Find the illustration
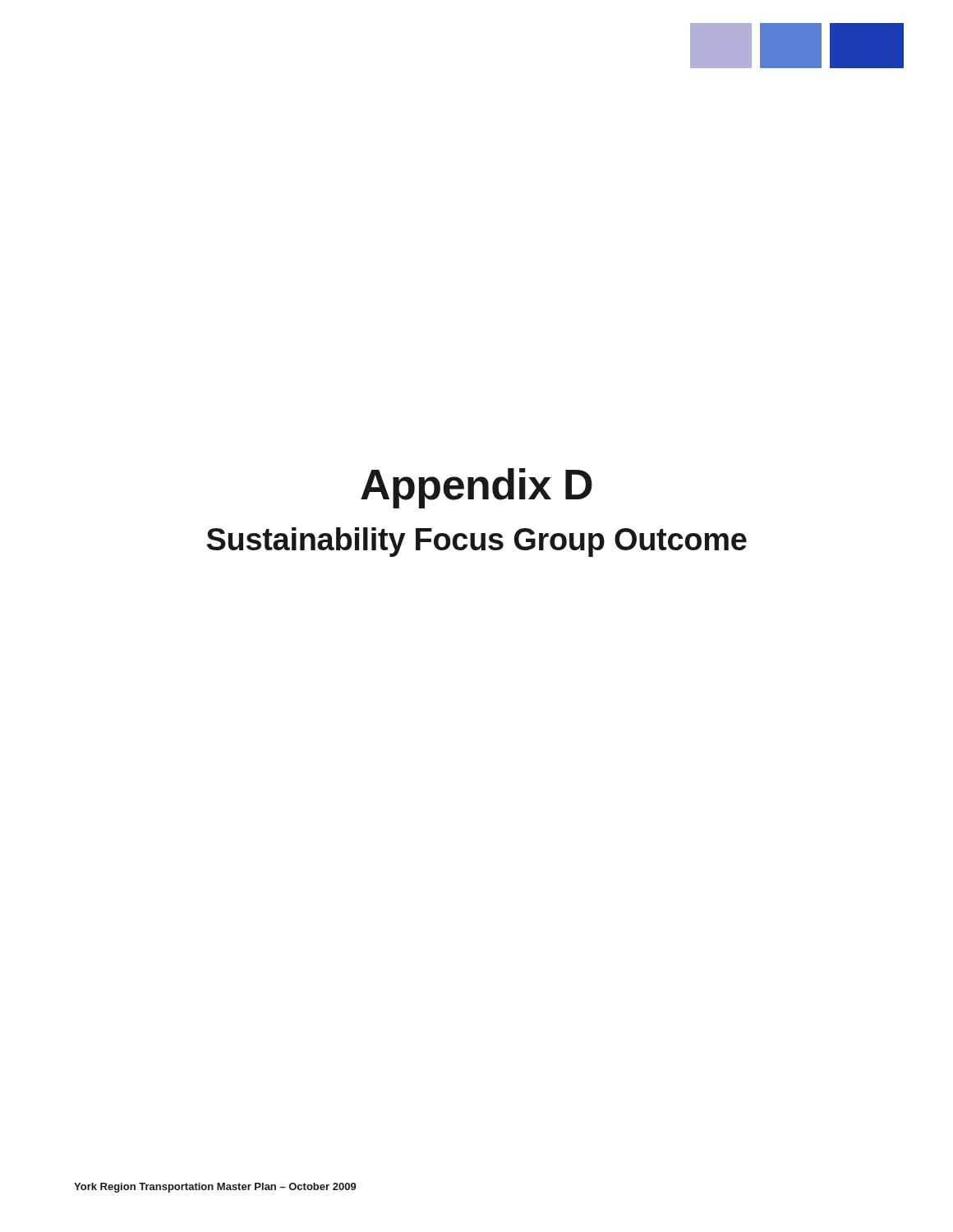The height and width of the screenshot is (1232, 953). pos(797,46)
